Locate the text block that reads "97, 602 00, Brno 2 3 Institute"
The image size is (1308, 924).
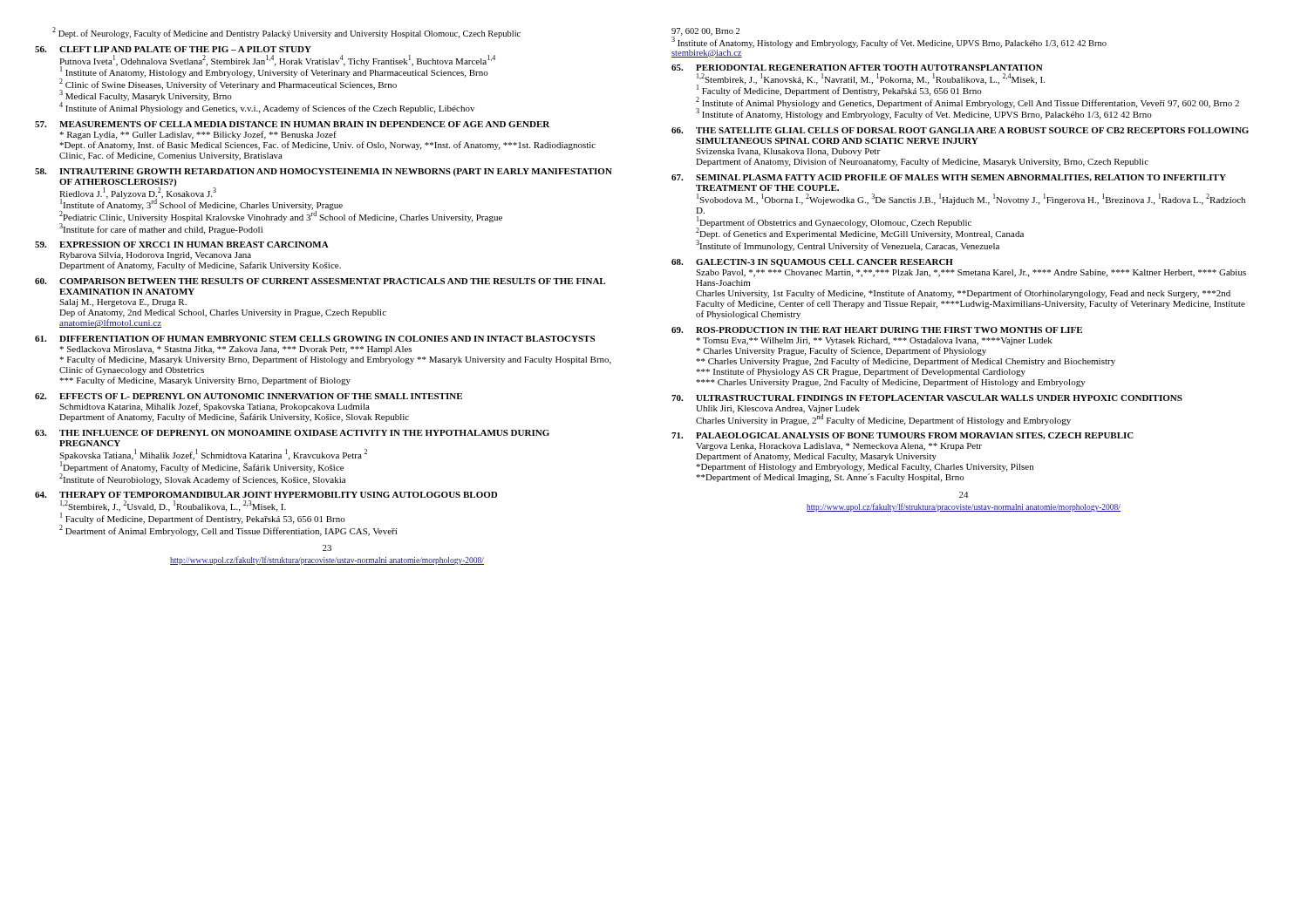tap(889, 42)
